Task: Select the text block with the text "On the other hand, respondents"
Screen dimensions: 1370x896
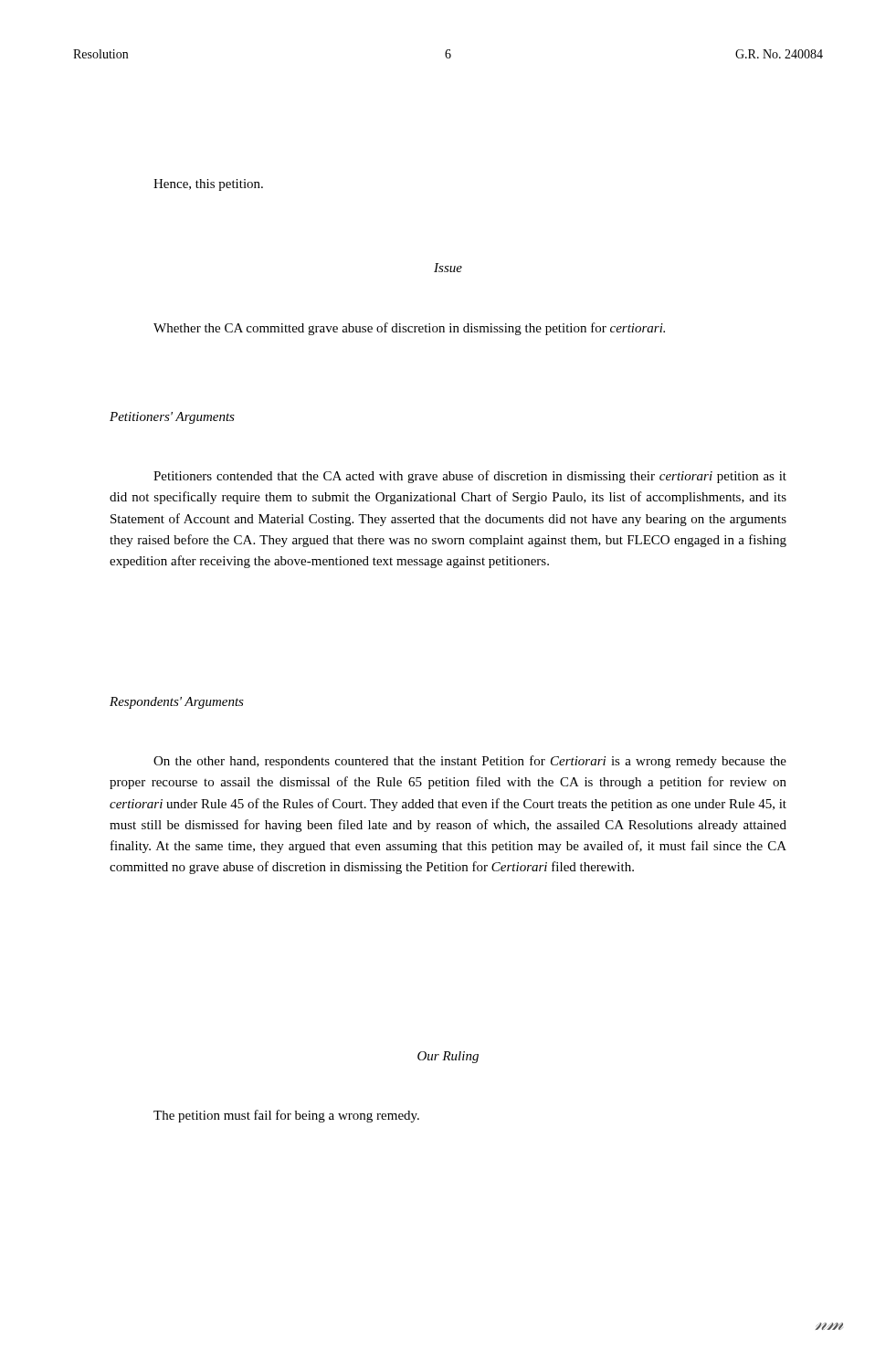Action: [448, 814]
